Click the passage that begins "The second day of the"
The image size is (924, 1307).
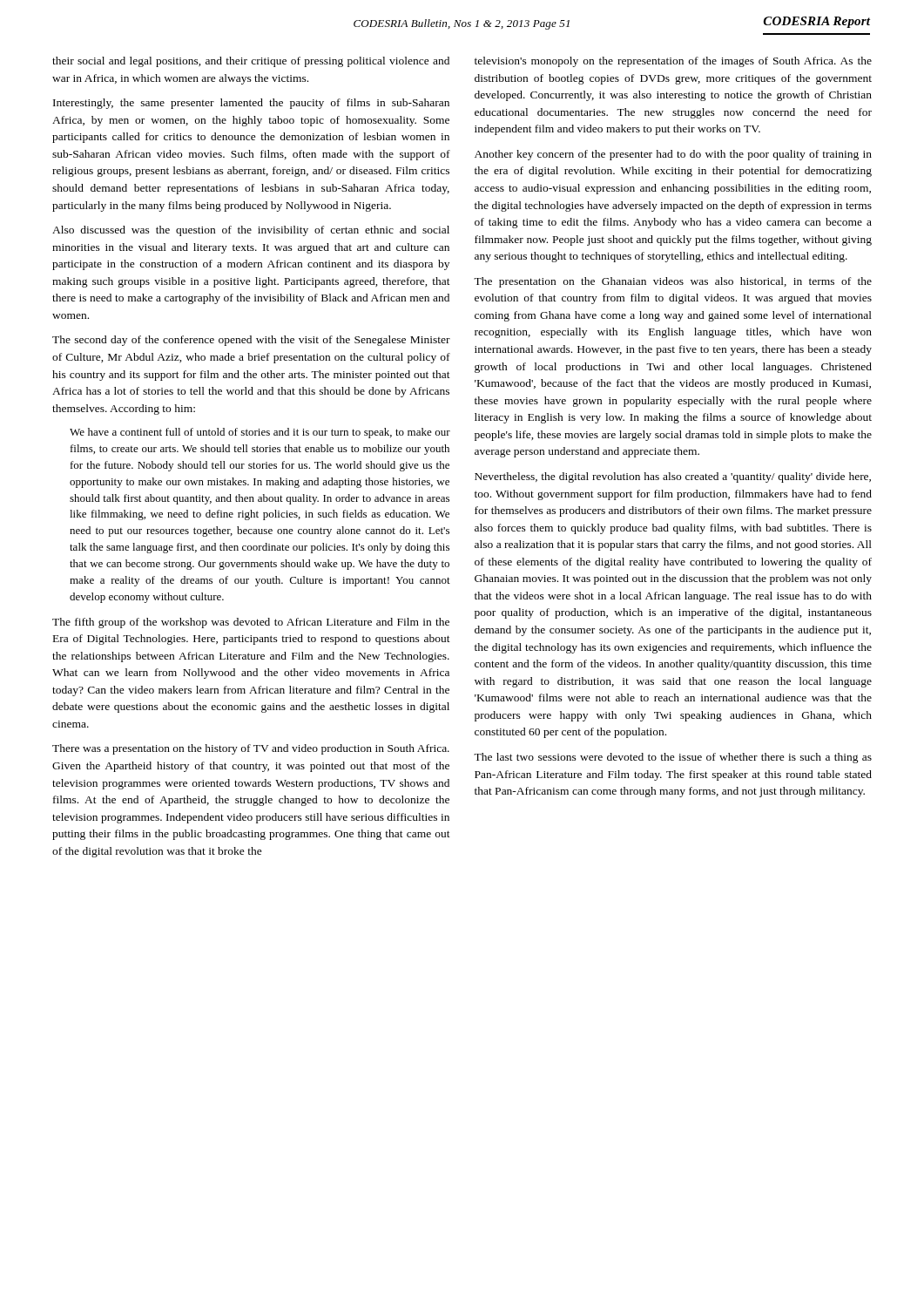pos(251,374)
